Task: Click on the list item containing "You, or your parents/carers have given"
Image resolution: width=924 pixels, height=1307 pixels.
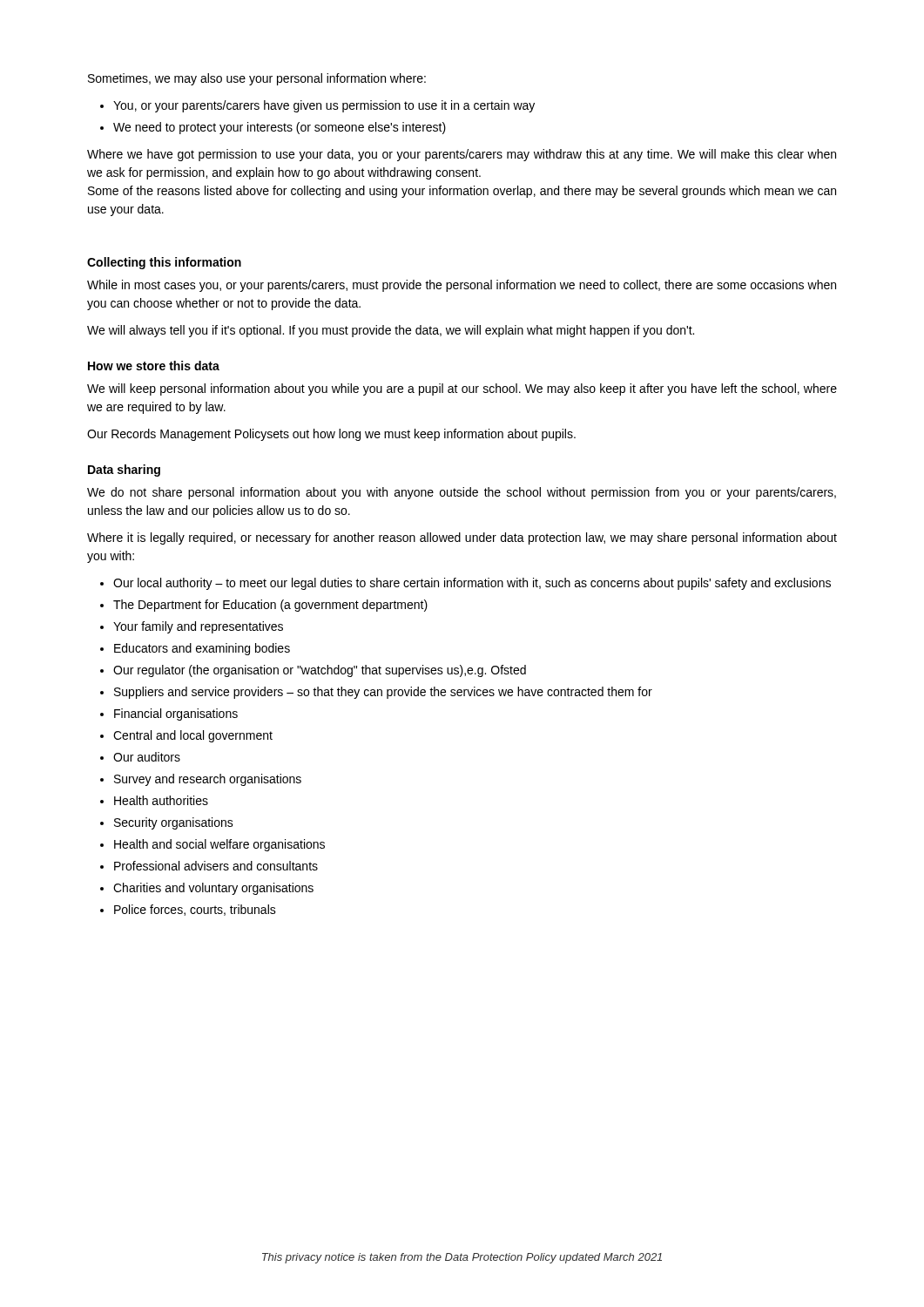Action: coord(324,105)
